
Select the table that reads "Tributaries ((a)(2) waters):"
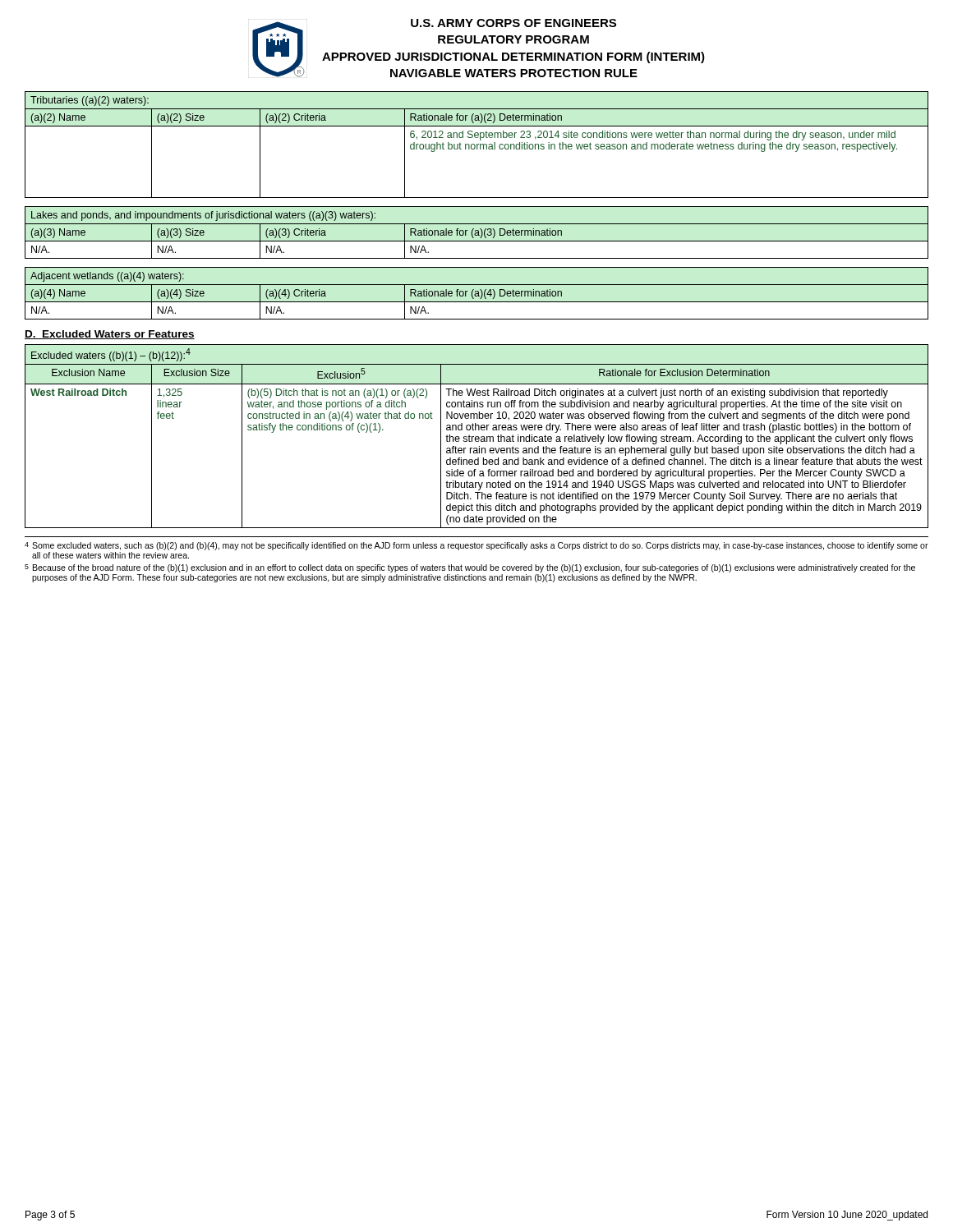[476, 145]
